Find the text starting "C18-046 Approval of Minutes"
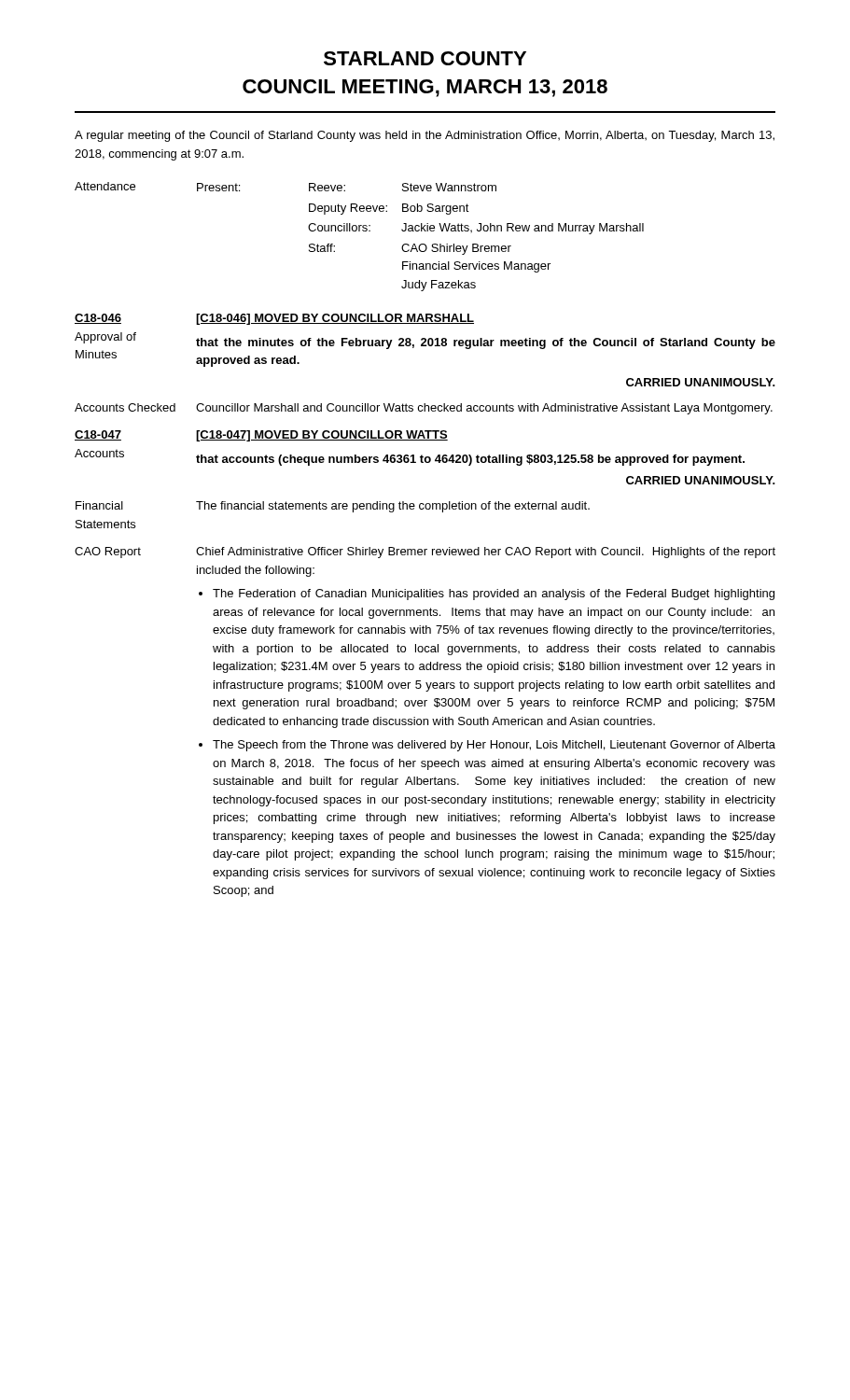 pos(105,336)
